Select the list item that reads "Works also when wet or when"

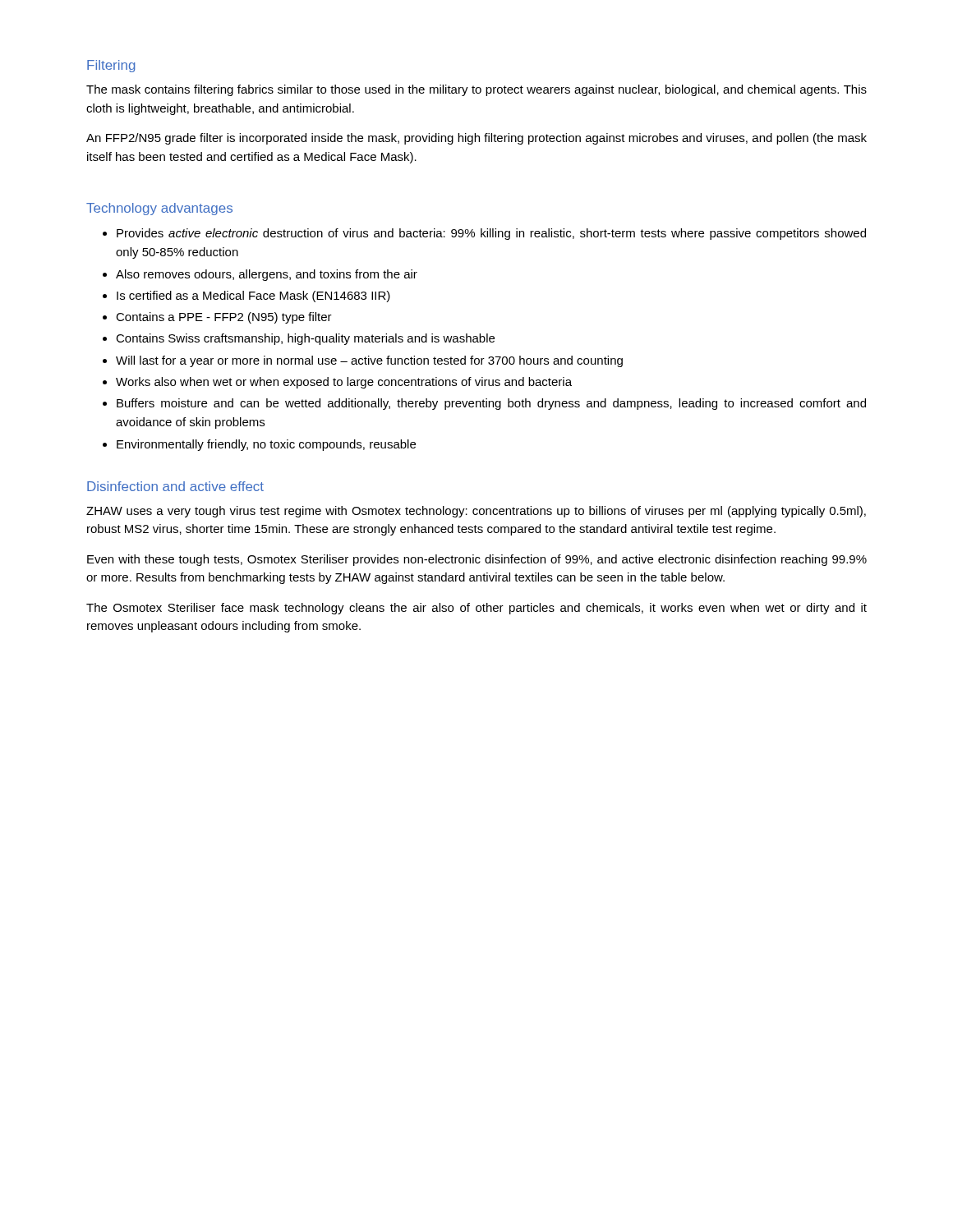pyautogui.click(x=484, y=381)
